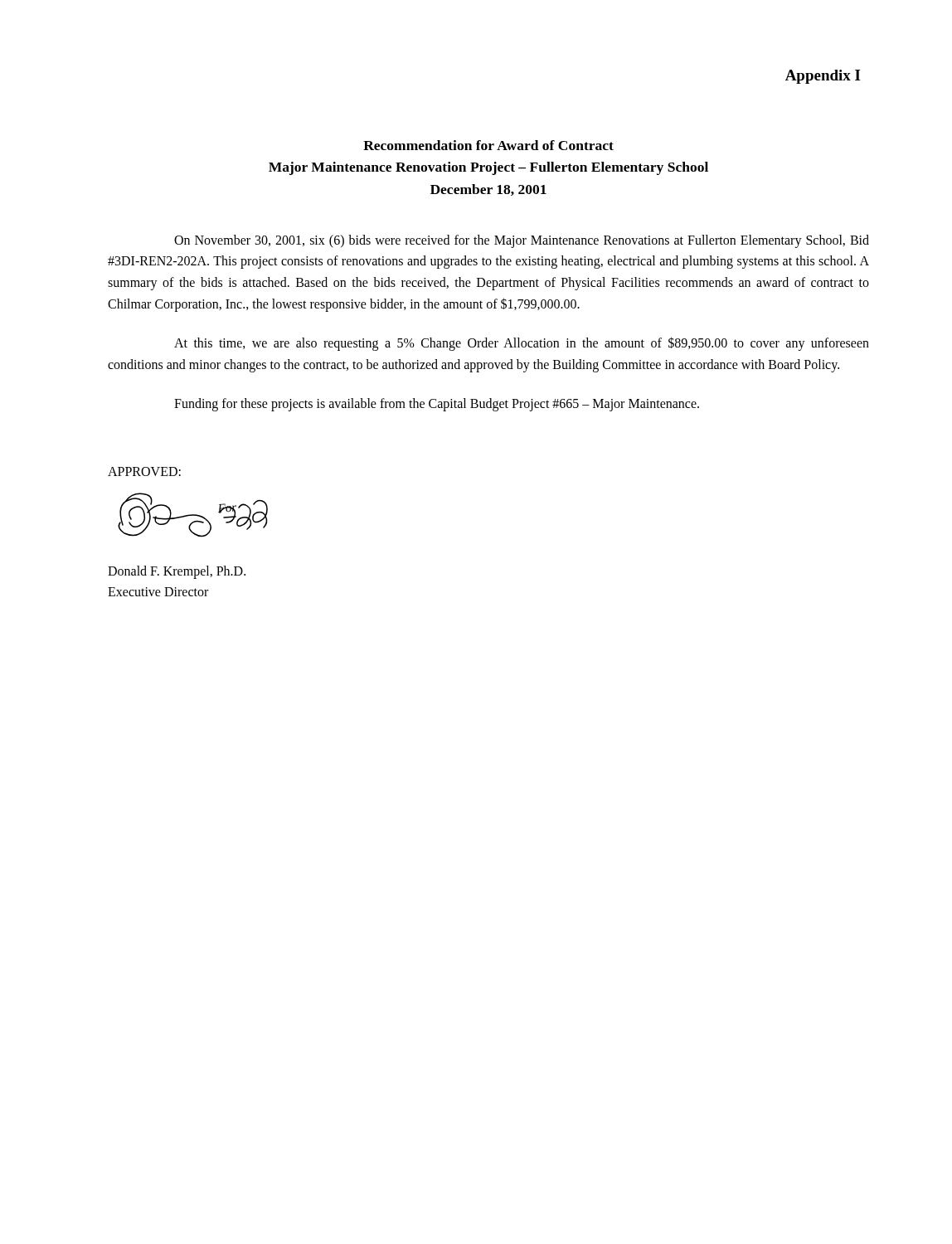Image resolution: width=952 pixels, height=1244 pixels.
Task: Find the block on this page that starts "At this time, we are"
Action: pyautogui.click(x=488, y=354)
